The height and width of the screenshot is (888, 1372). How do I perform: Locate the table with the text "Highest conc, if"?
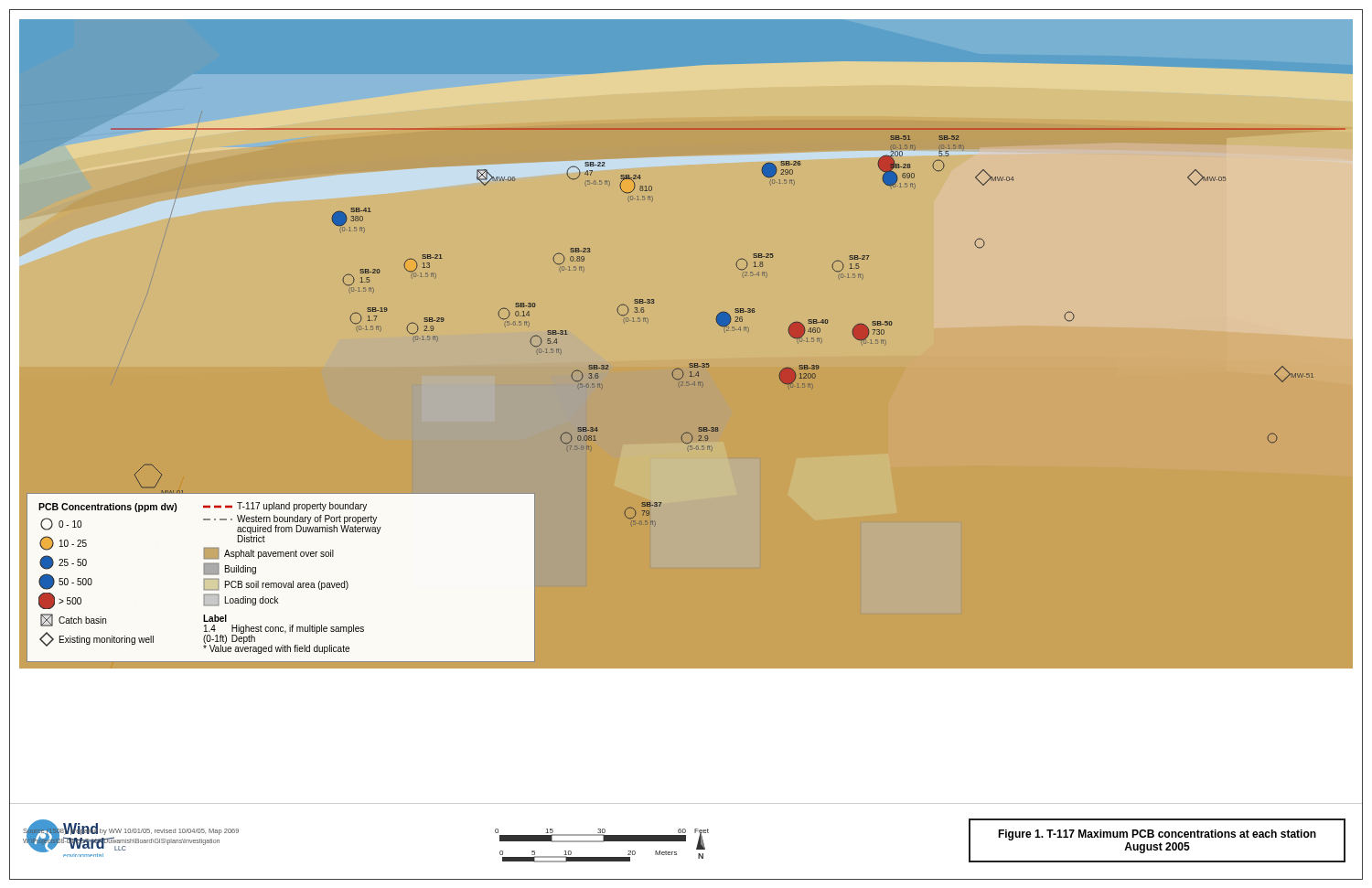281,578
